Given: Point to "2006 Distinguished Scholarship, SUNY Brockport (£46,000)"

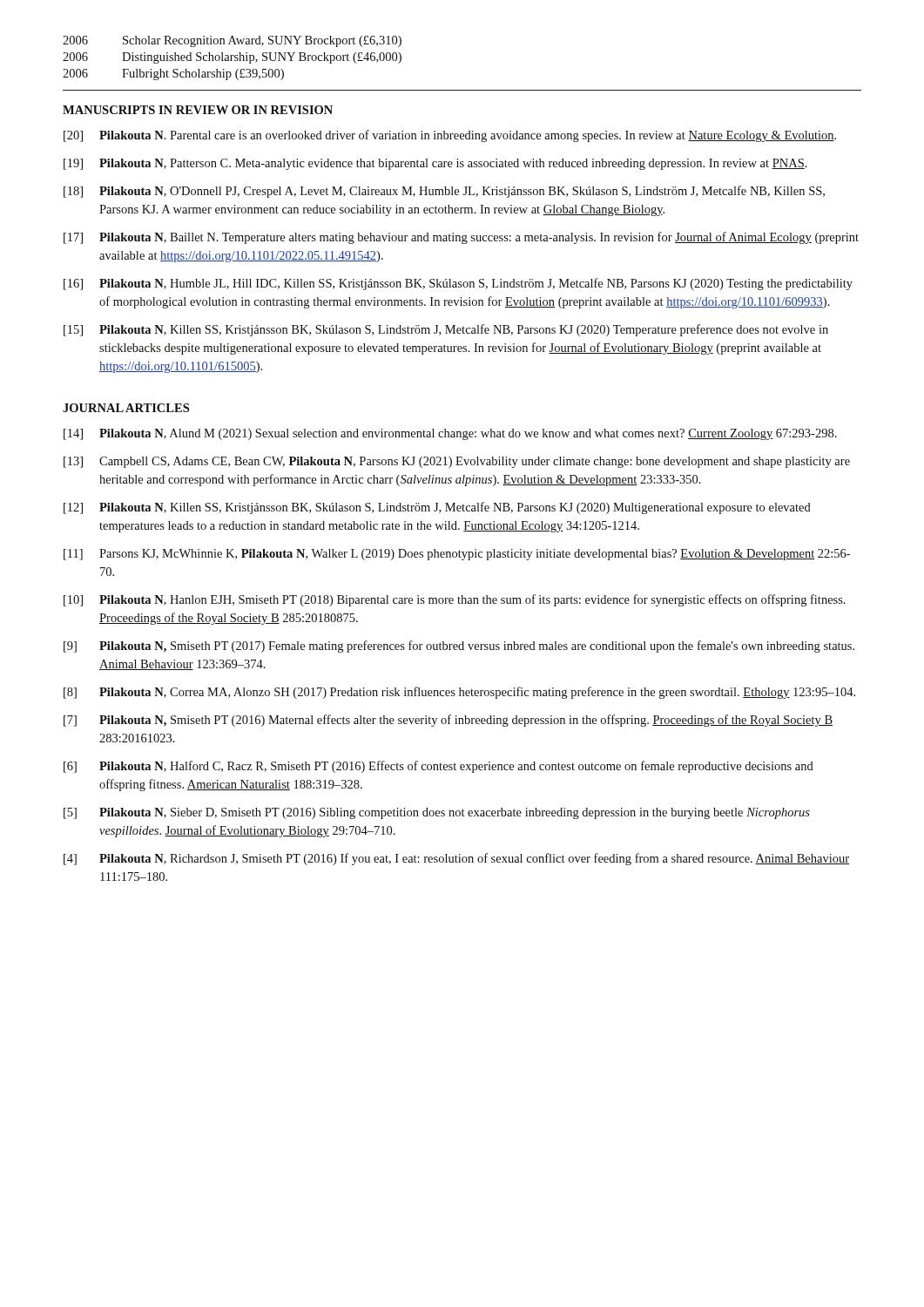Looking at the screenshot, I should [232, 57].
